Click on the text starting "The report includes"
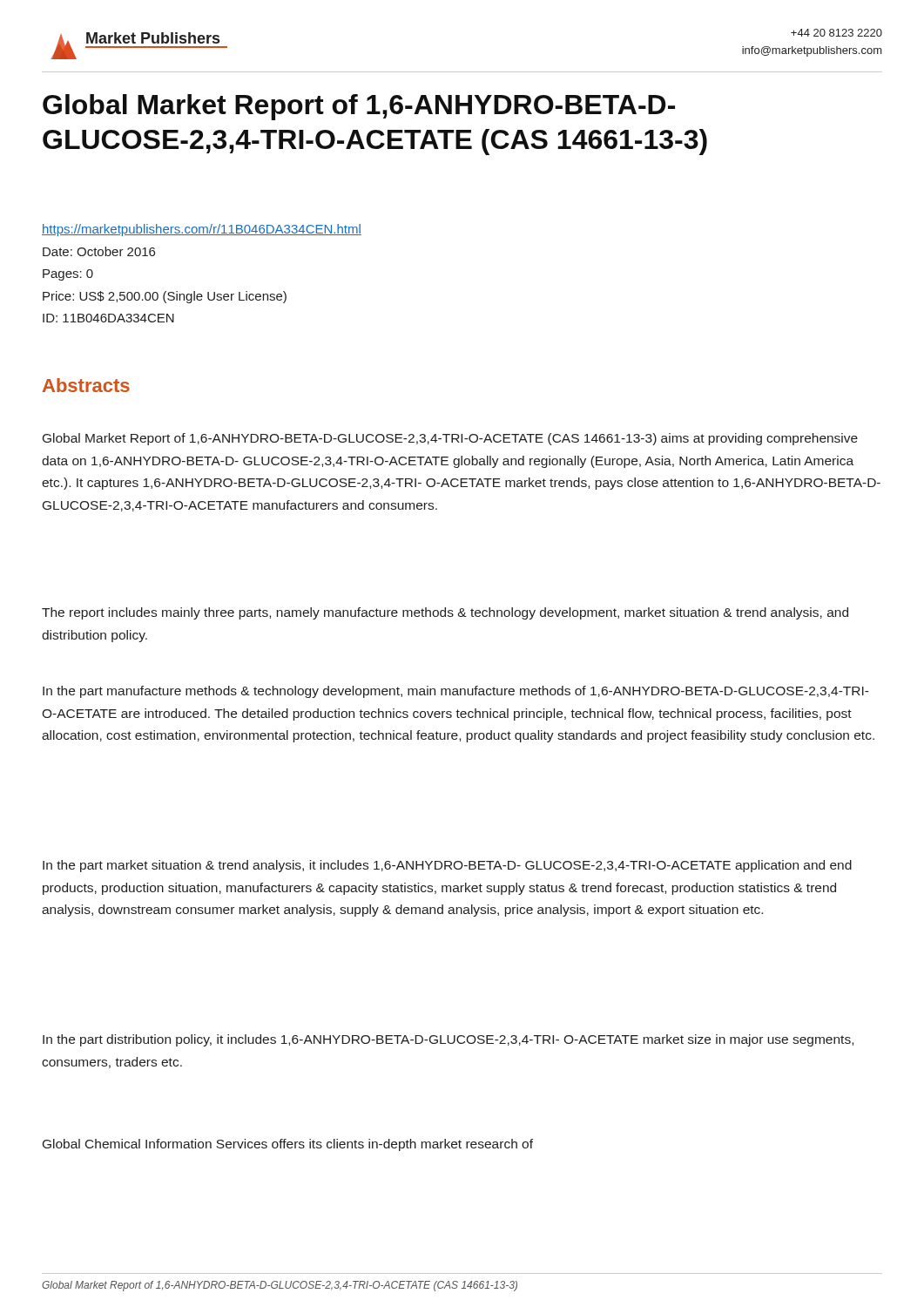 pos(445,623)
